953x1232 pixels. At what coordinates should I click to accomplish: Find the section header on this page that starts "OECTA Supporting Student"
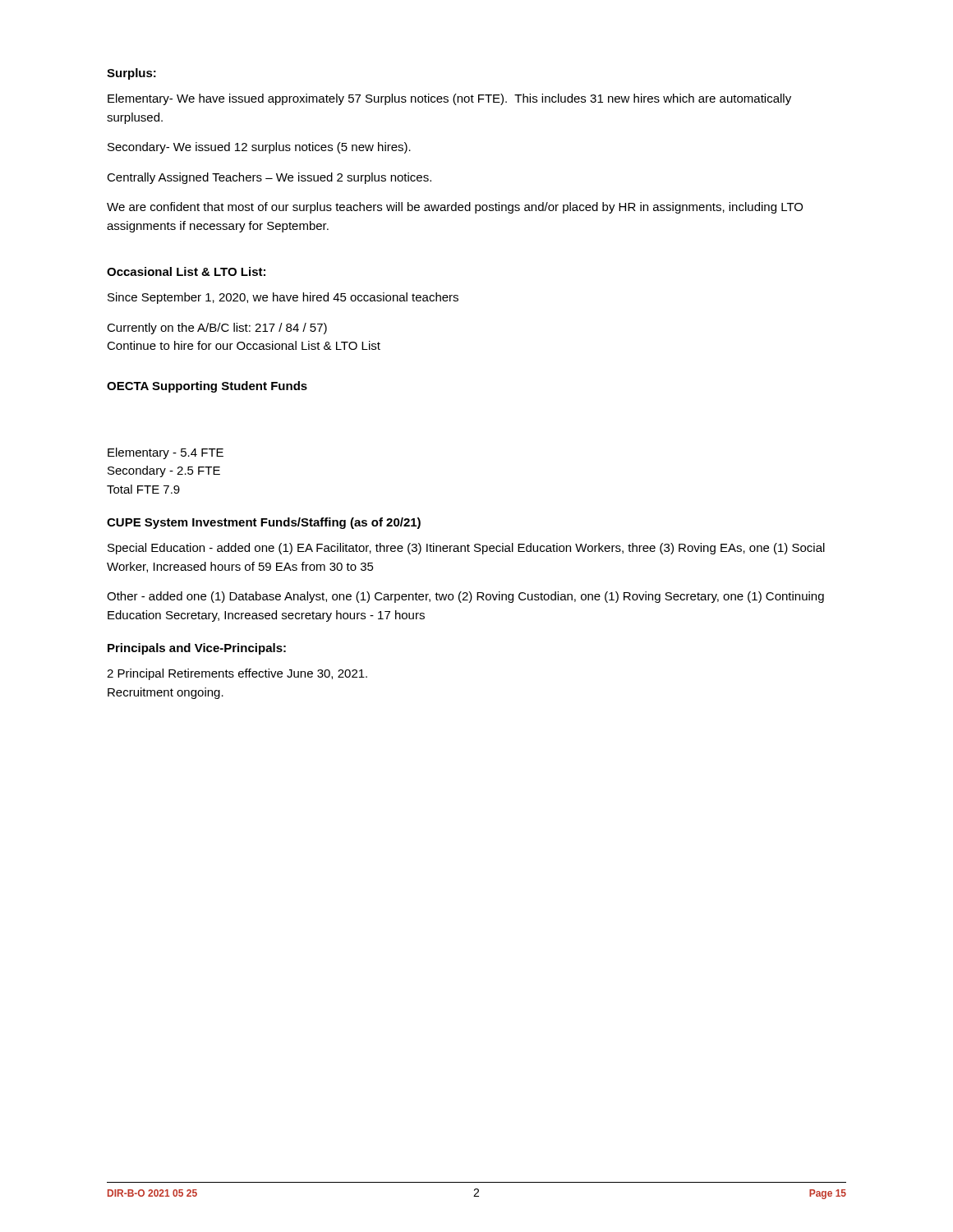click(207, 385)
